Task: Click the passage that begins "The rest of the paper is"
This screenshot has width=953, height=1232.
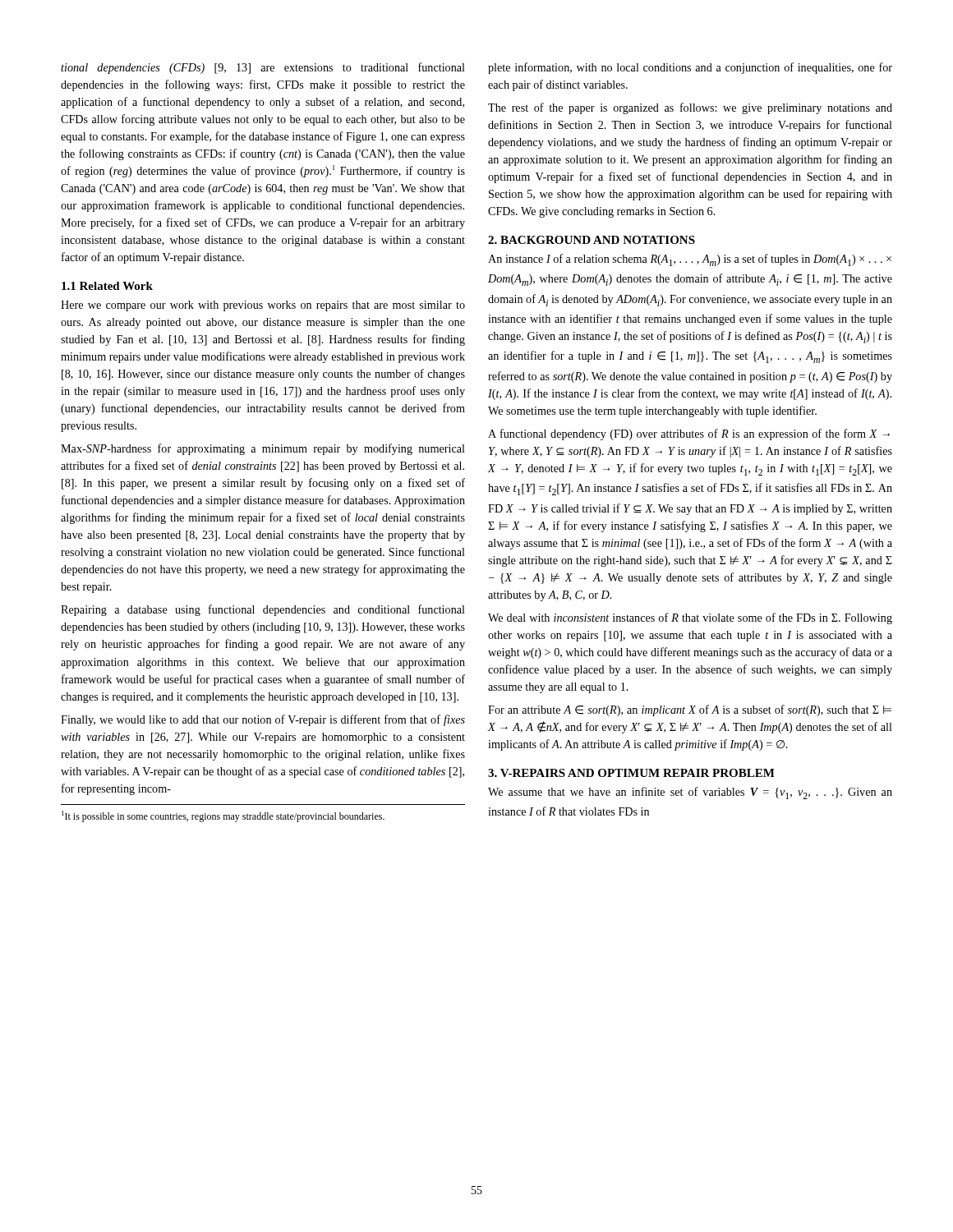Action: [x=690, y=160]
